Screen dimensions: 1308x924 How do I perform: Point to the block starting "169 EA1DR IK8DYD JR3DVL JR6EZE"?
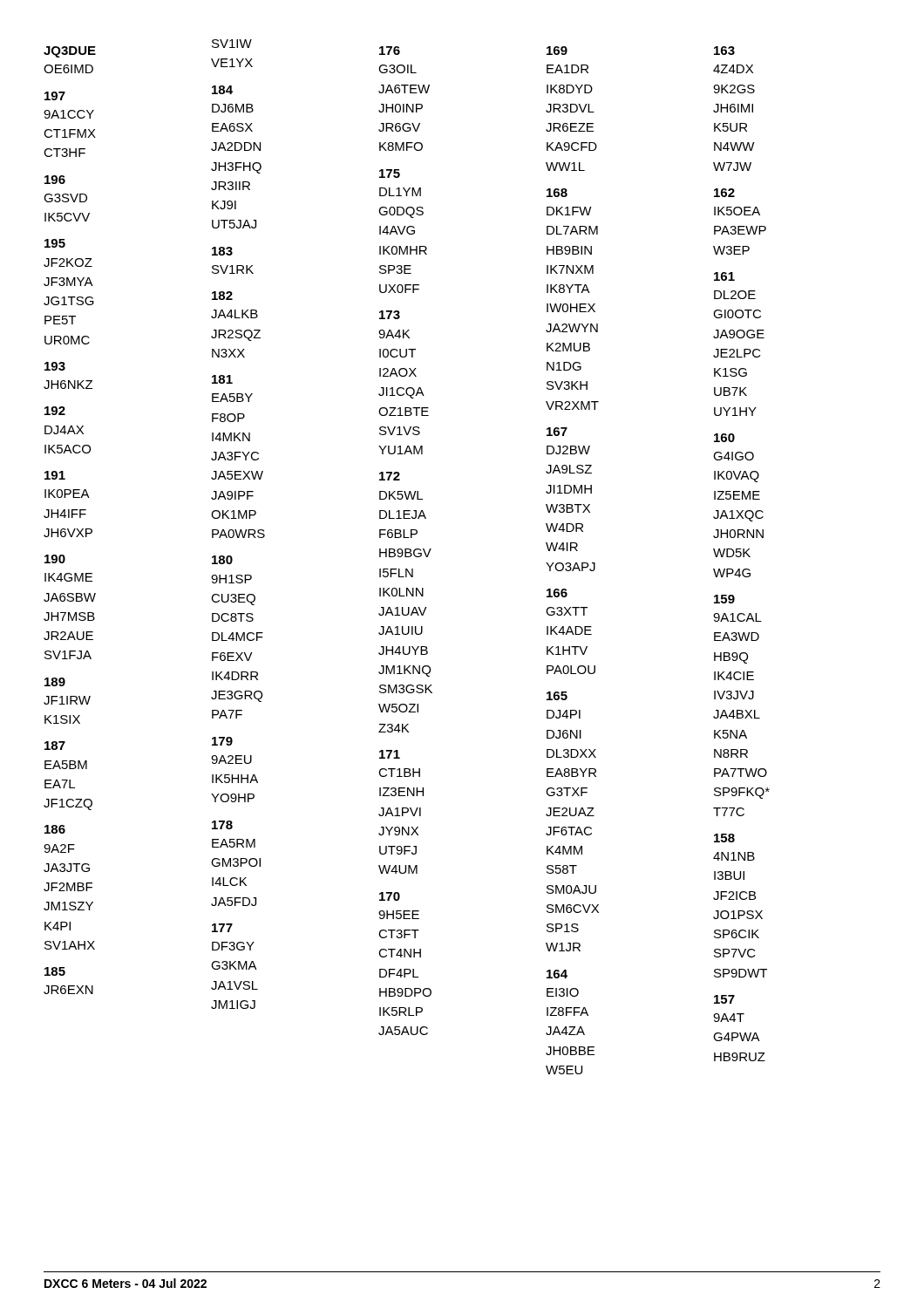click(557, 51)
